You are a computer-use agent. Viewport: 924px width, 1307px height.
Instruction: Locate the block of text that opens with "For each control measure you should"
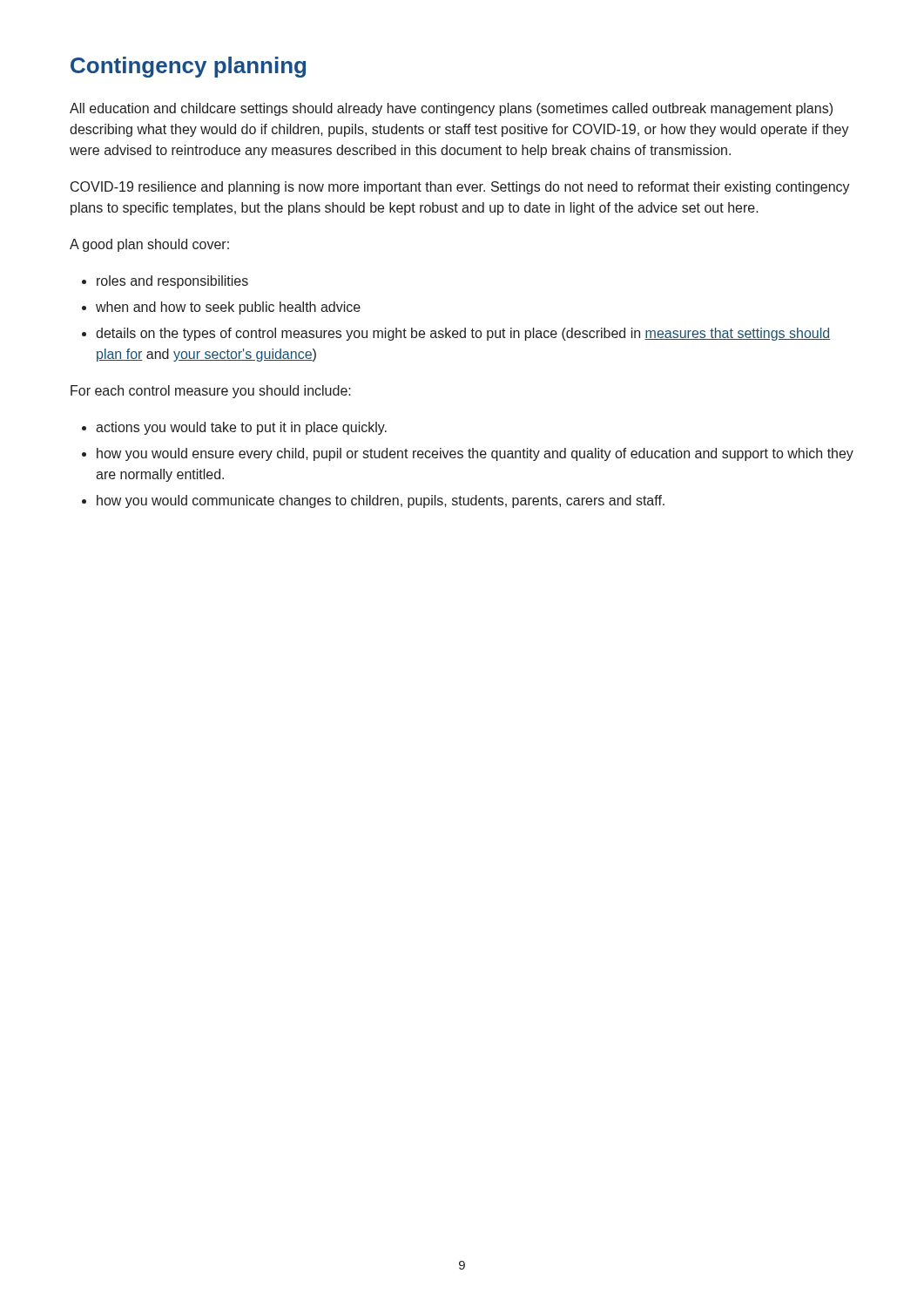(x=211, y=392)
